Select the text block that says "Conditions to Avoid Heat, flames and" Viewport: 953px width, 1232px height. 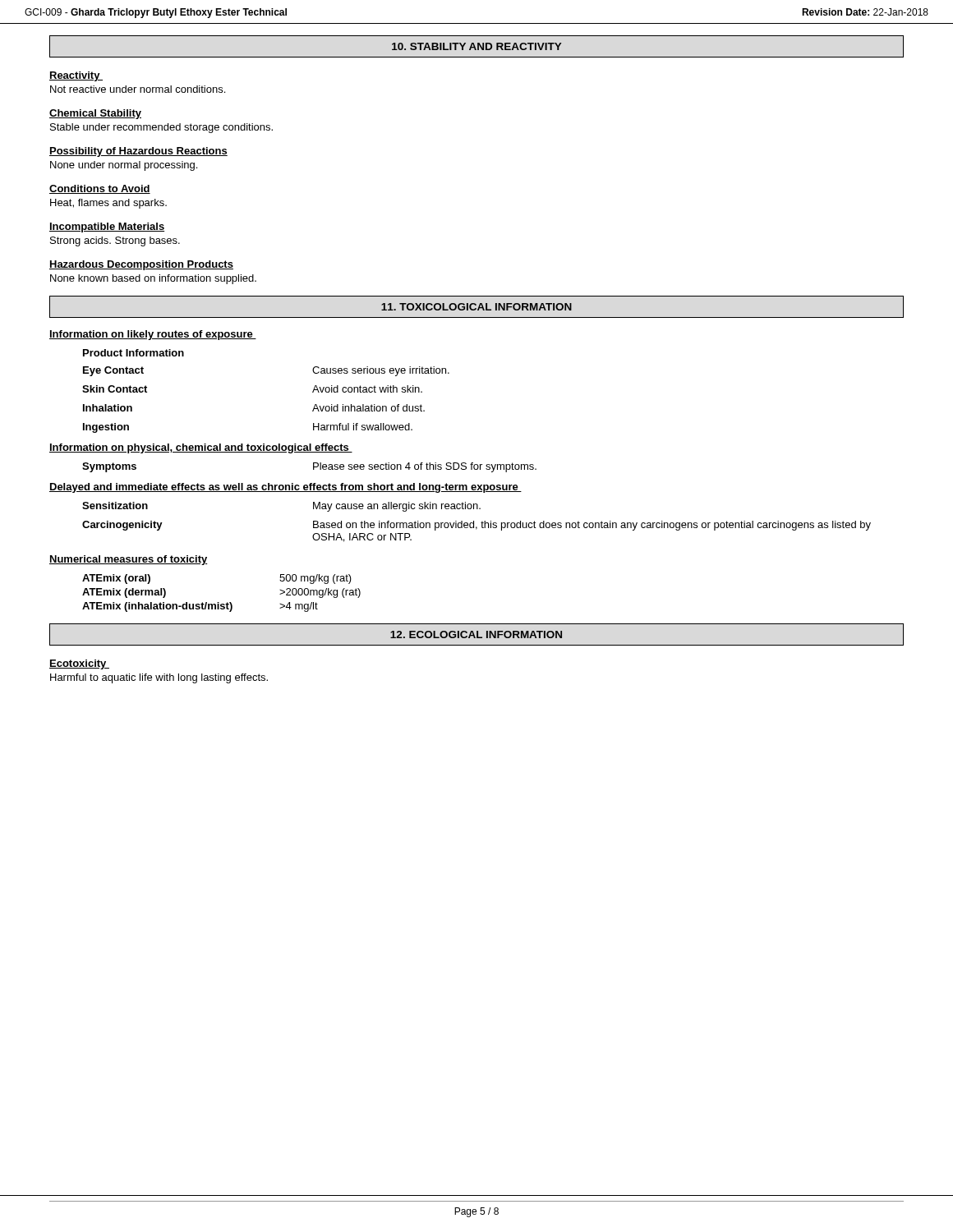[100, 189]
